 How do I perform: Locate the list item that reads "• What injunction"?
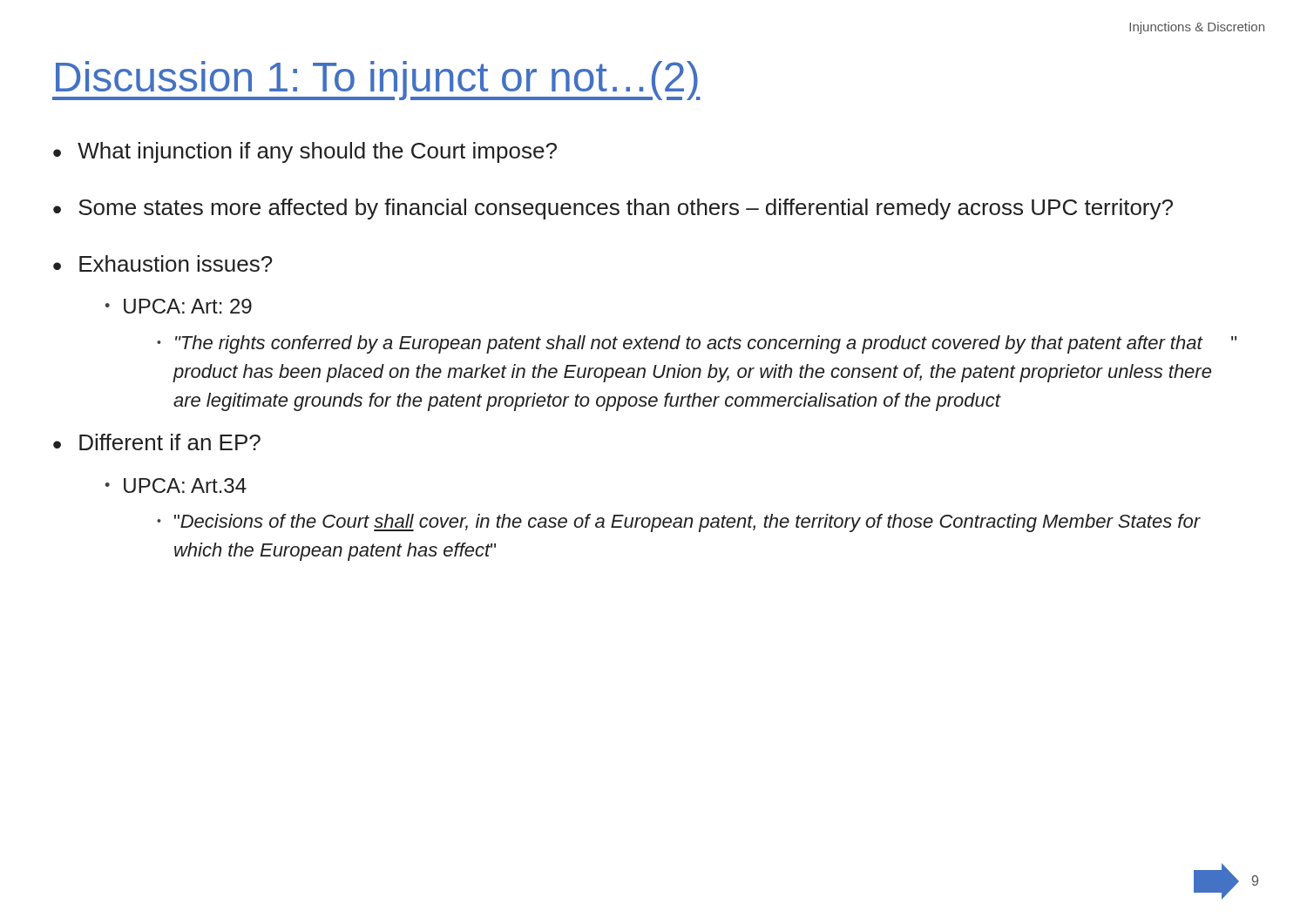click(x=305, y=154)
